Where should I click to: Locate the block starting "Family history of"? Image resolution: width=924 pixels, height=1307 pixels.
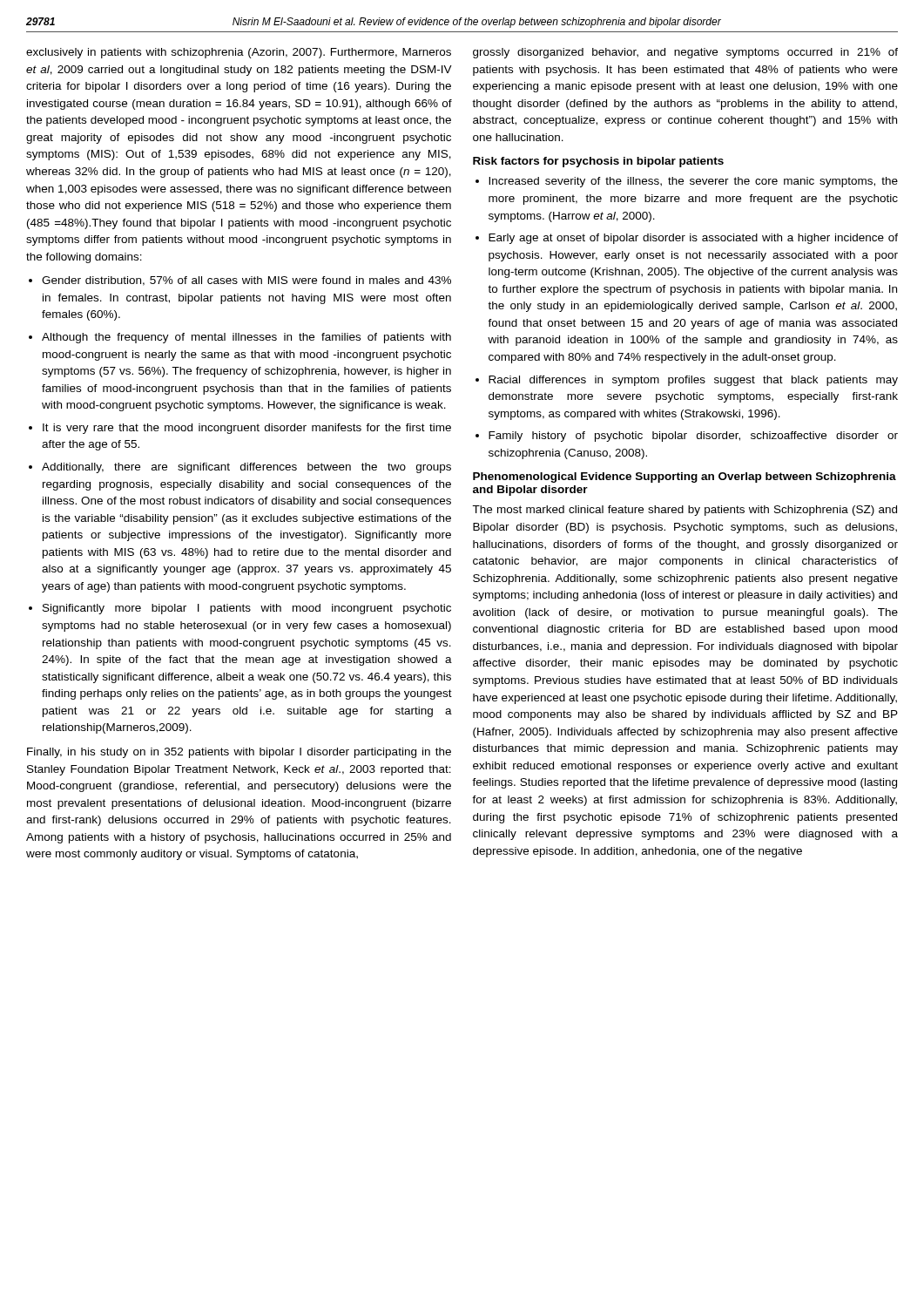pyautogui.click(x=693, y=444)
